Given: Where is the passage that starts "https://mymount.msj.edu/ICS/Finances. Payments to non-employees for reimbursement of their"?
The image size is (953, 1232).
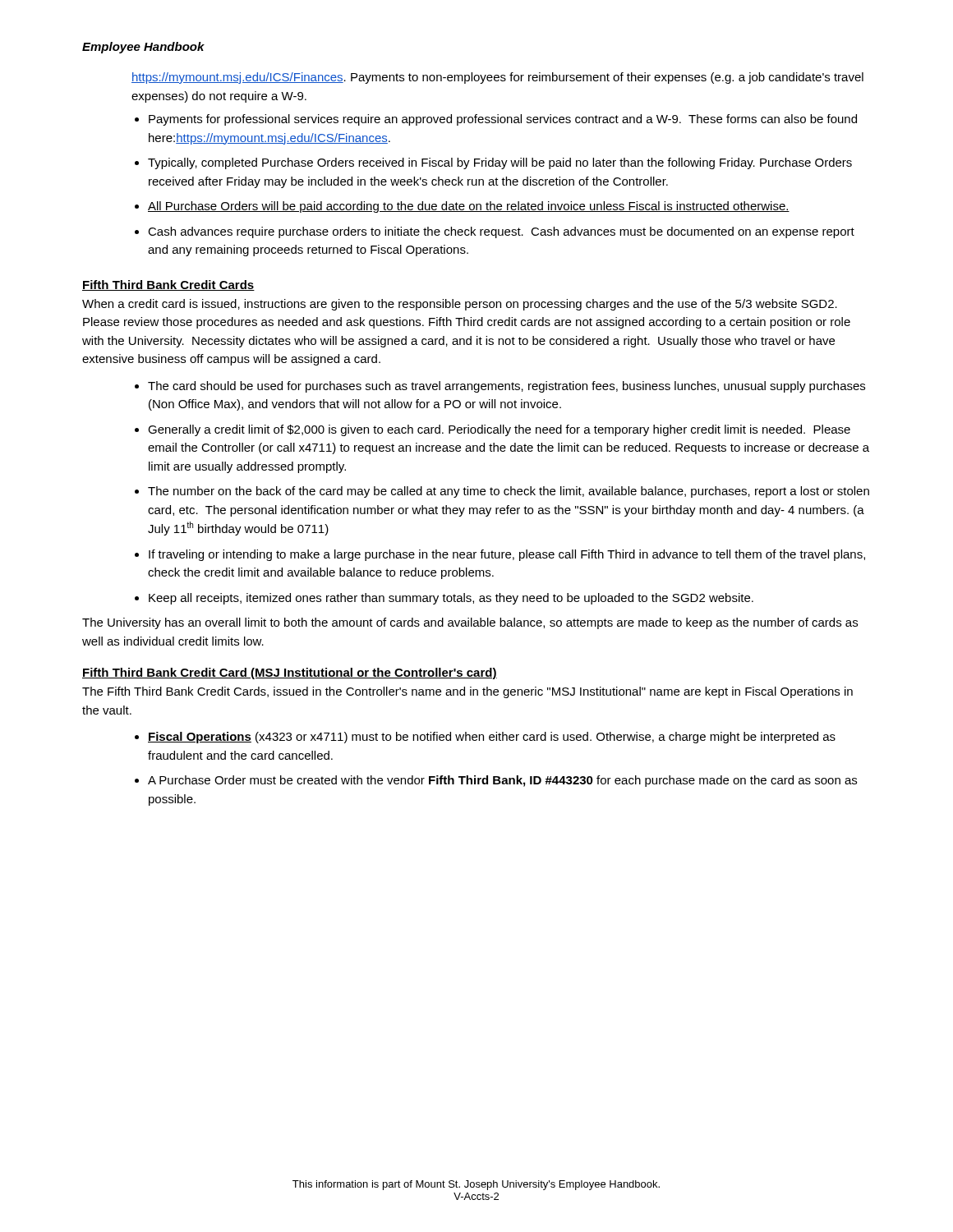Looking at the screenshot, I should (498, 86).
